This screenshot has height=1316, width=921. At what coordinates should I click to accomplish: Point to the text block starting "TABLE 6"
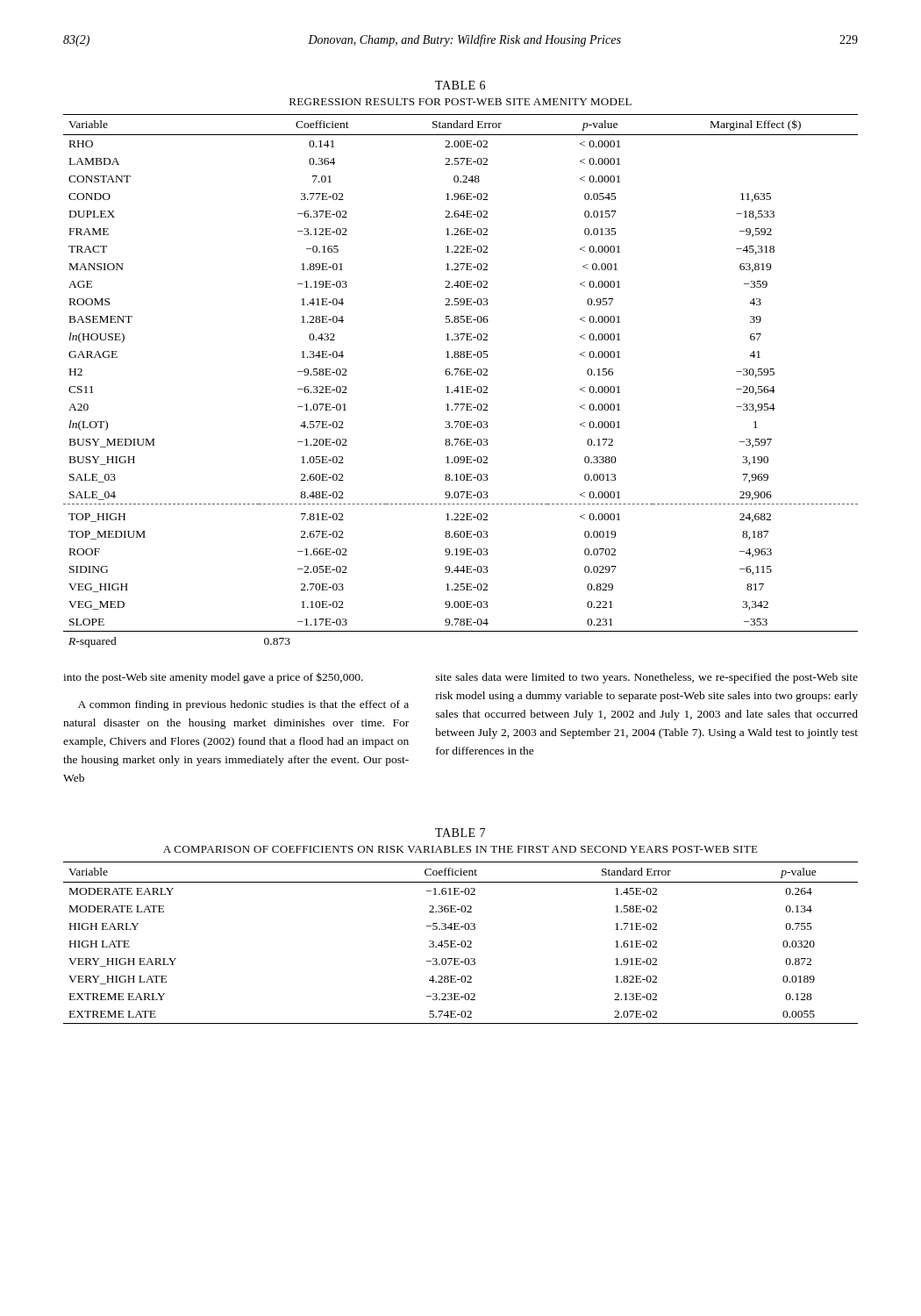click(x=460, y=86)
